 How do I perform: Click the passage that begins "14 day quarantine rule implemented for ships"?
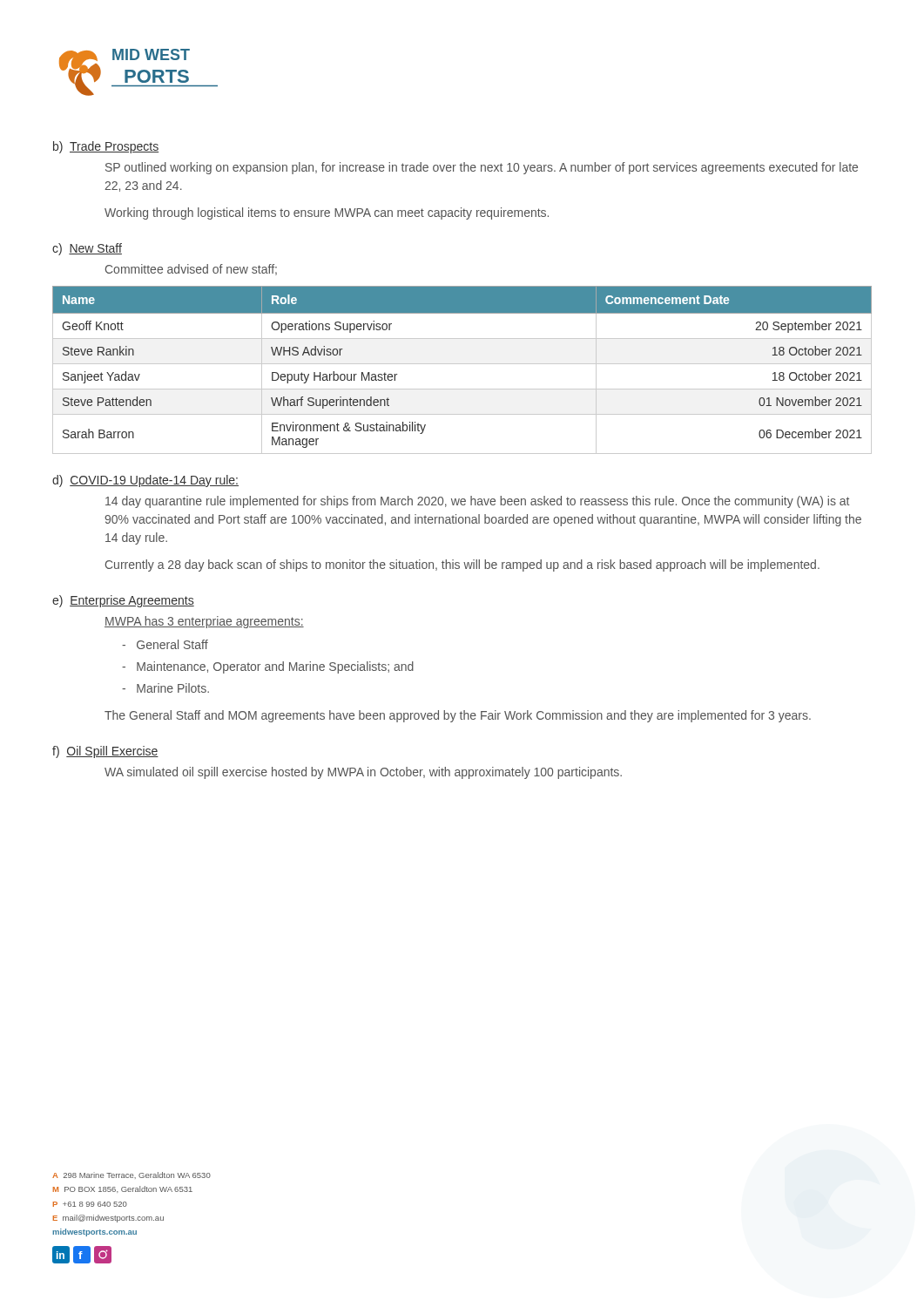(483, 519)
